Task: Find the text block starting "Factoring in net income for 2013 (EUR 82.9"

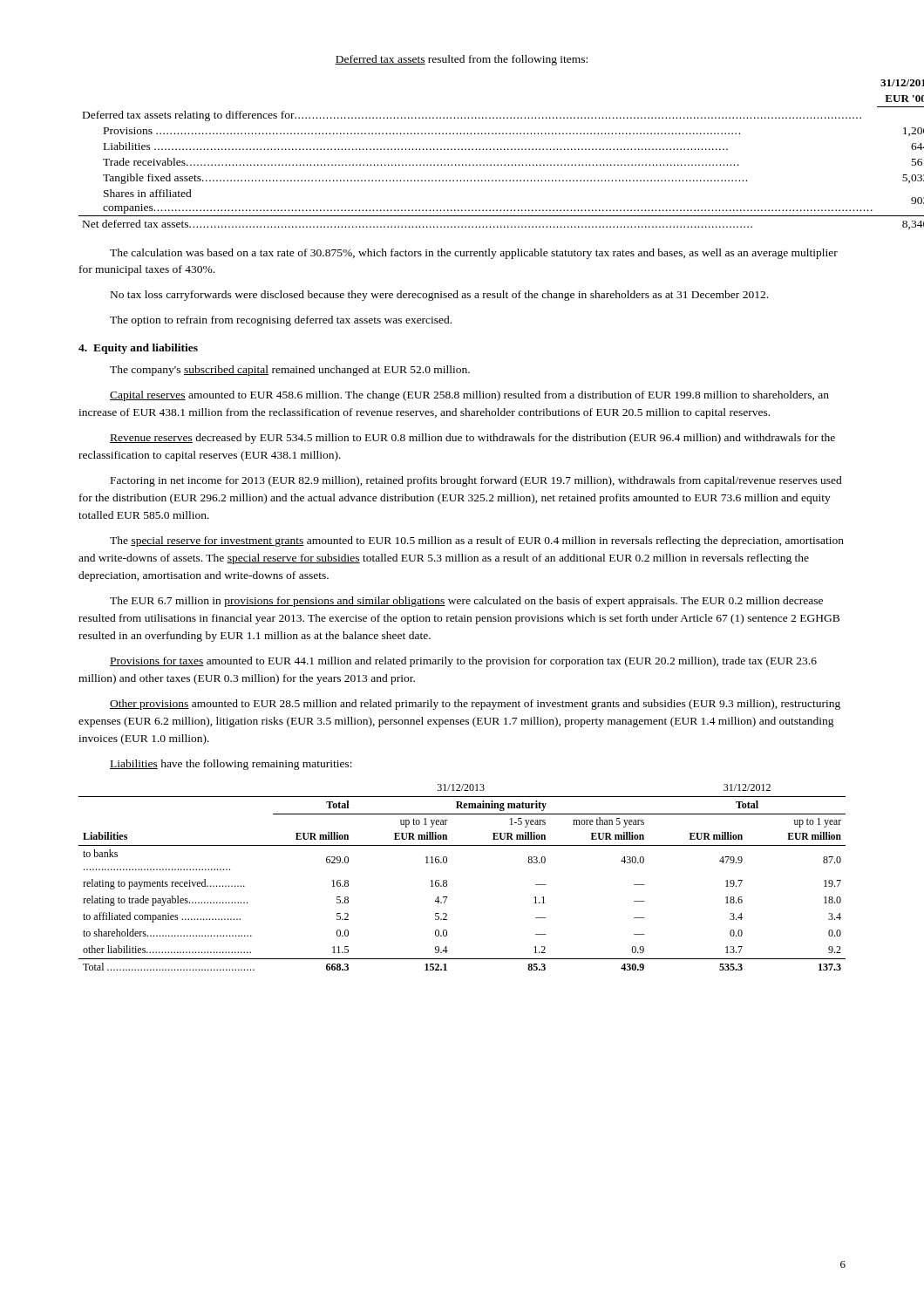Action: 462,498
